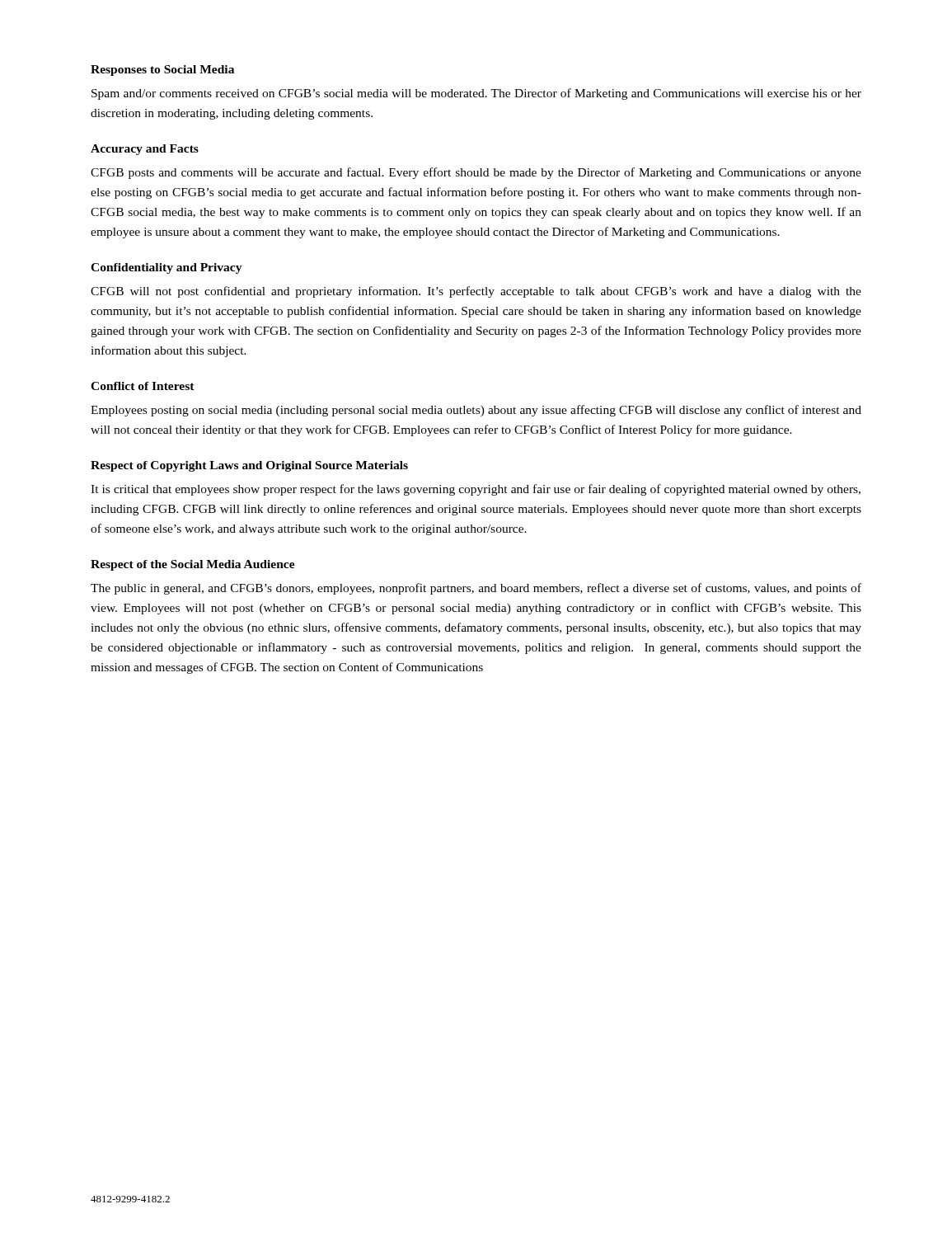
Task: Find the block starting "Conflict of Interest"
Action: click(142, 386)
